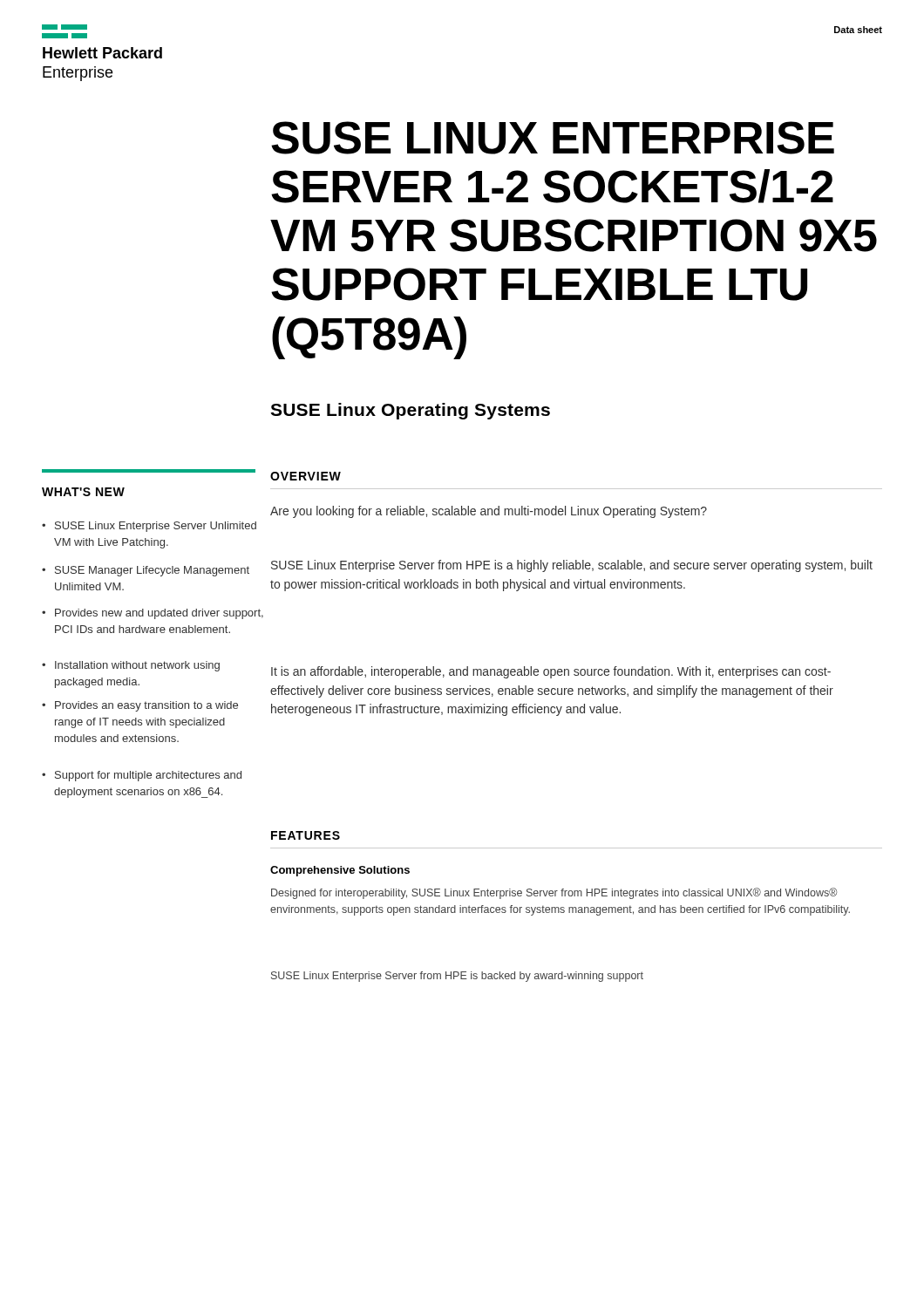Locate the list item containing "• Installation without network using"
924x1308 pixels.
131,673
